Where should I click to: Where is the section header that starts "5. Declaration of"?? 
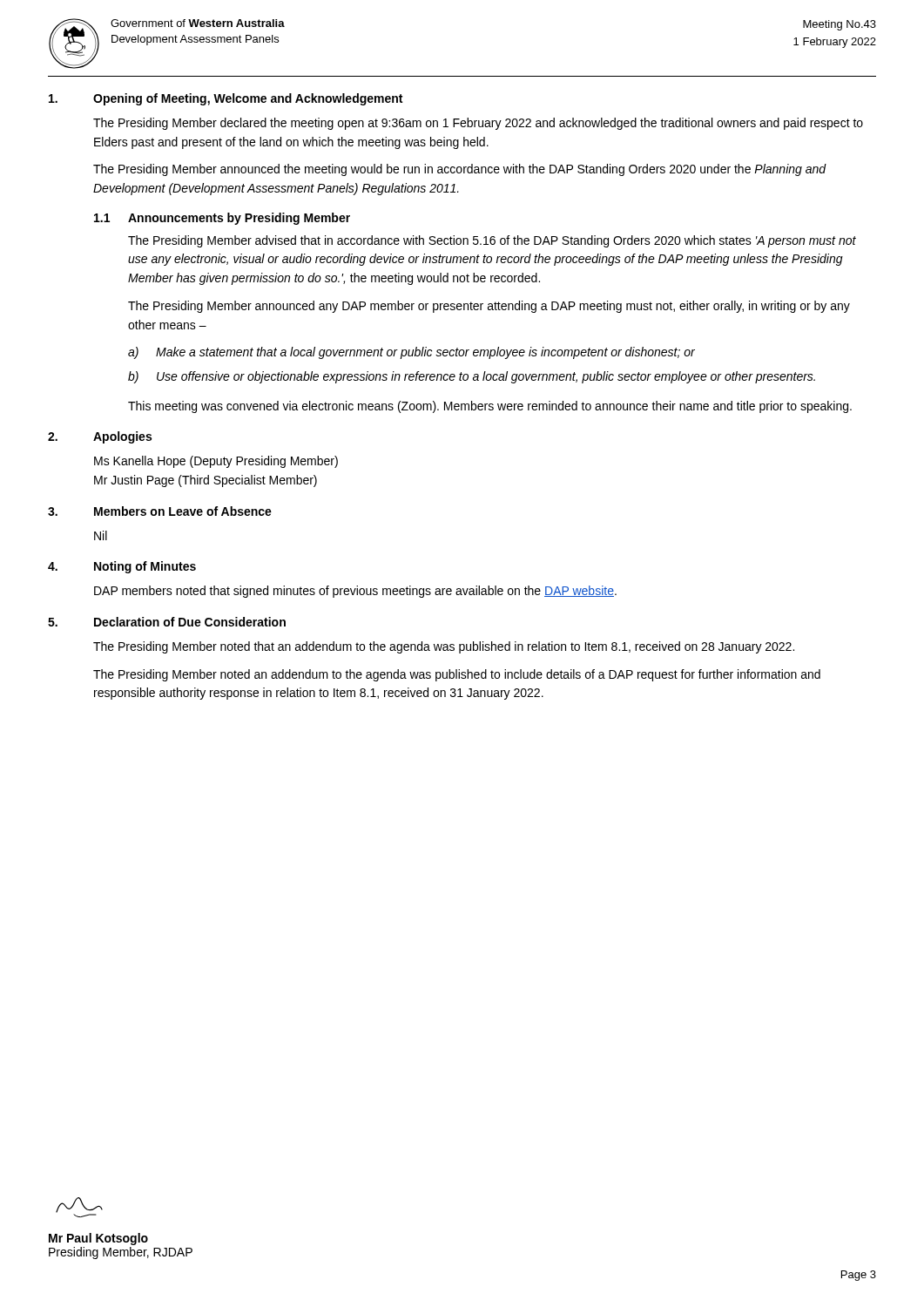pyautogui.click(x=167, y=622)
